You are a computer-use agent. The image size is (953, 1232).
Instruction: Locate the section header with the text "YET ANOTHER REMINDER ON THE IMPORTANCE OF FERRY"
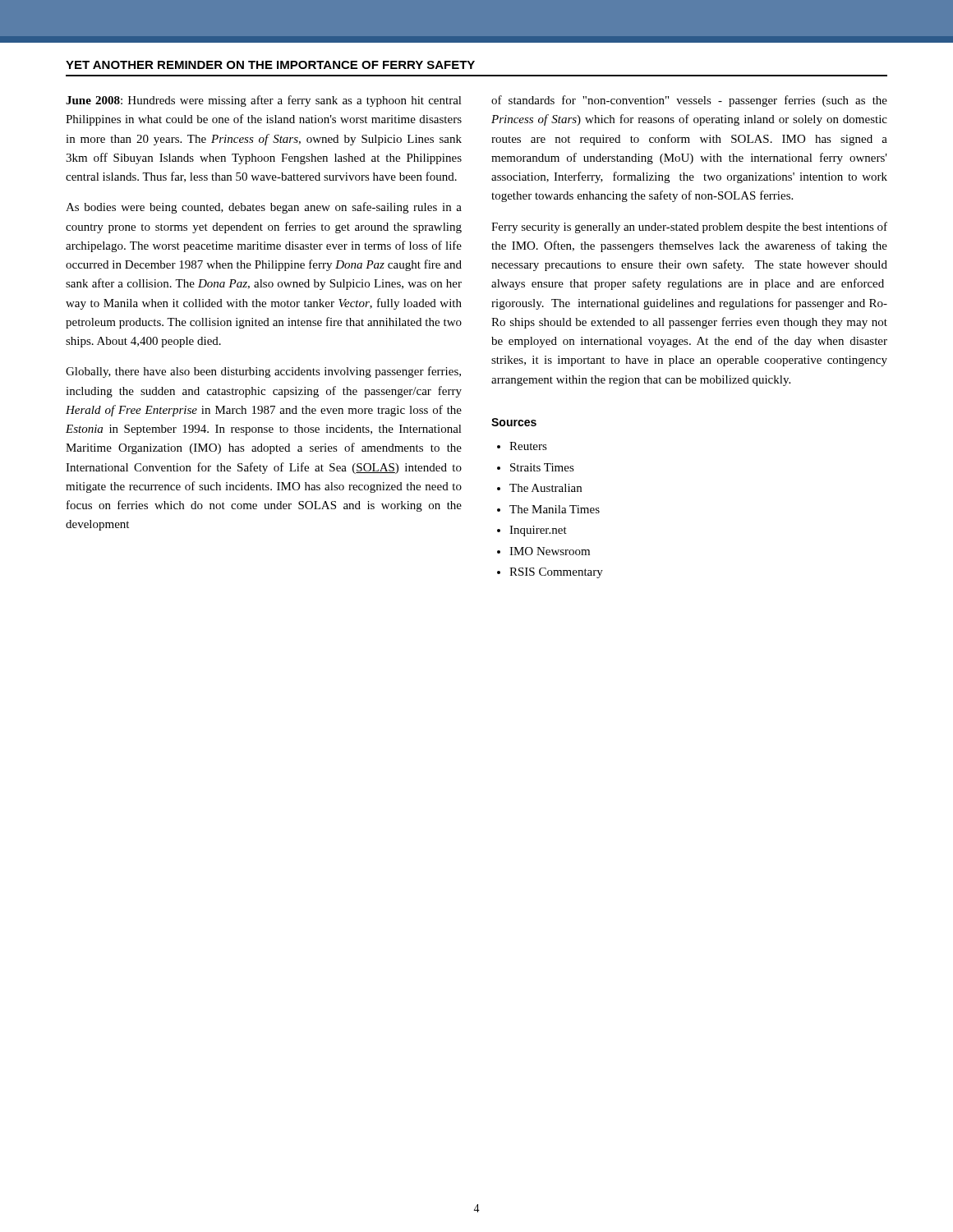476,67
